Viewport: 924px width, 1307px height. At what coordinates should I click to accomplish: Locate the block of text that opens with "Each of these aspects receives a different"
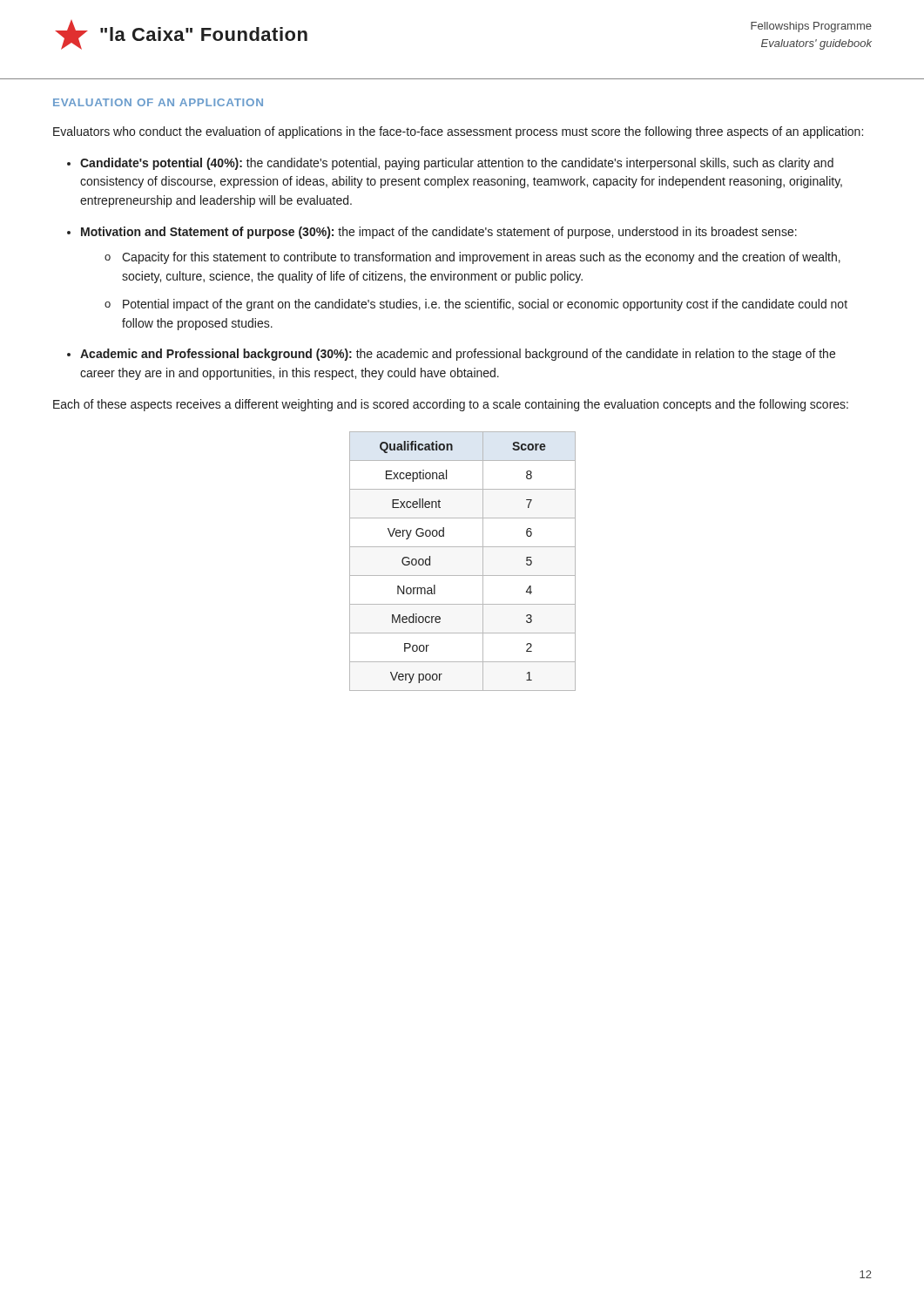click(x=451, y=404)
